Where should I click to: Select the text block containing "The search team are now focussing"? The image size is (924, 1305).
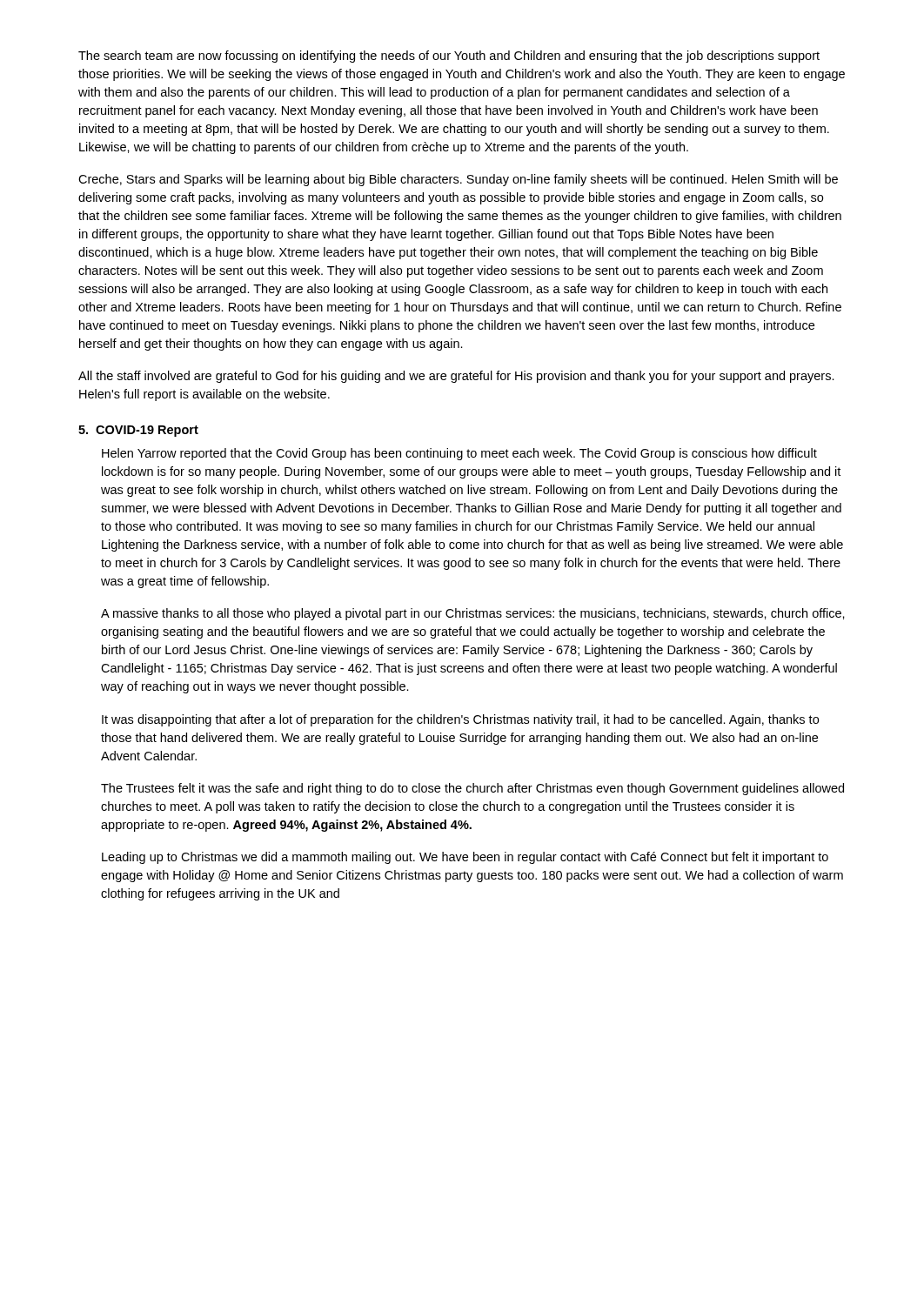pos(462,101)
